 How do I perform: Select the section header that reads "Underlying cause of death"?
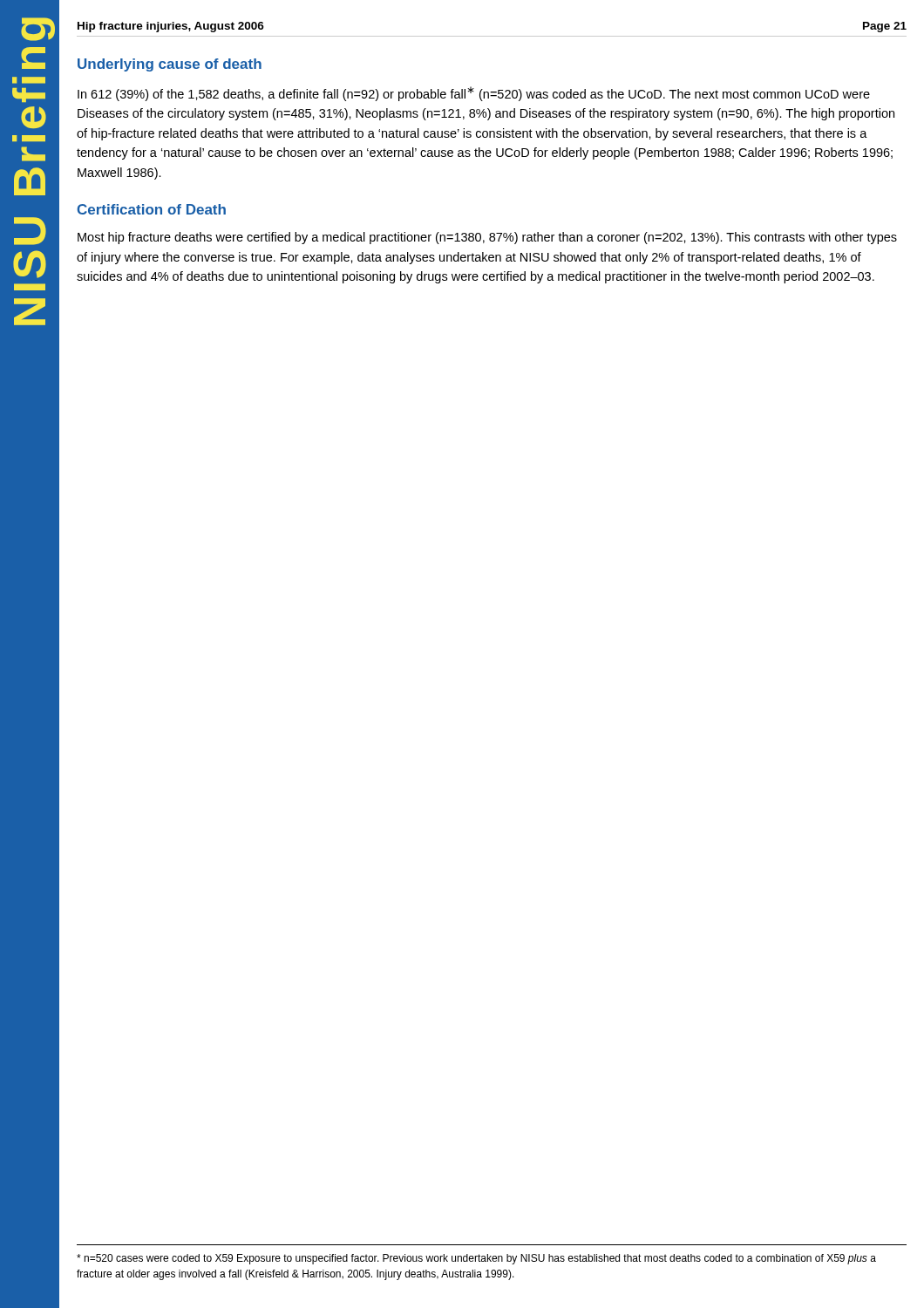point(169,64)
